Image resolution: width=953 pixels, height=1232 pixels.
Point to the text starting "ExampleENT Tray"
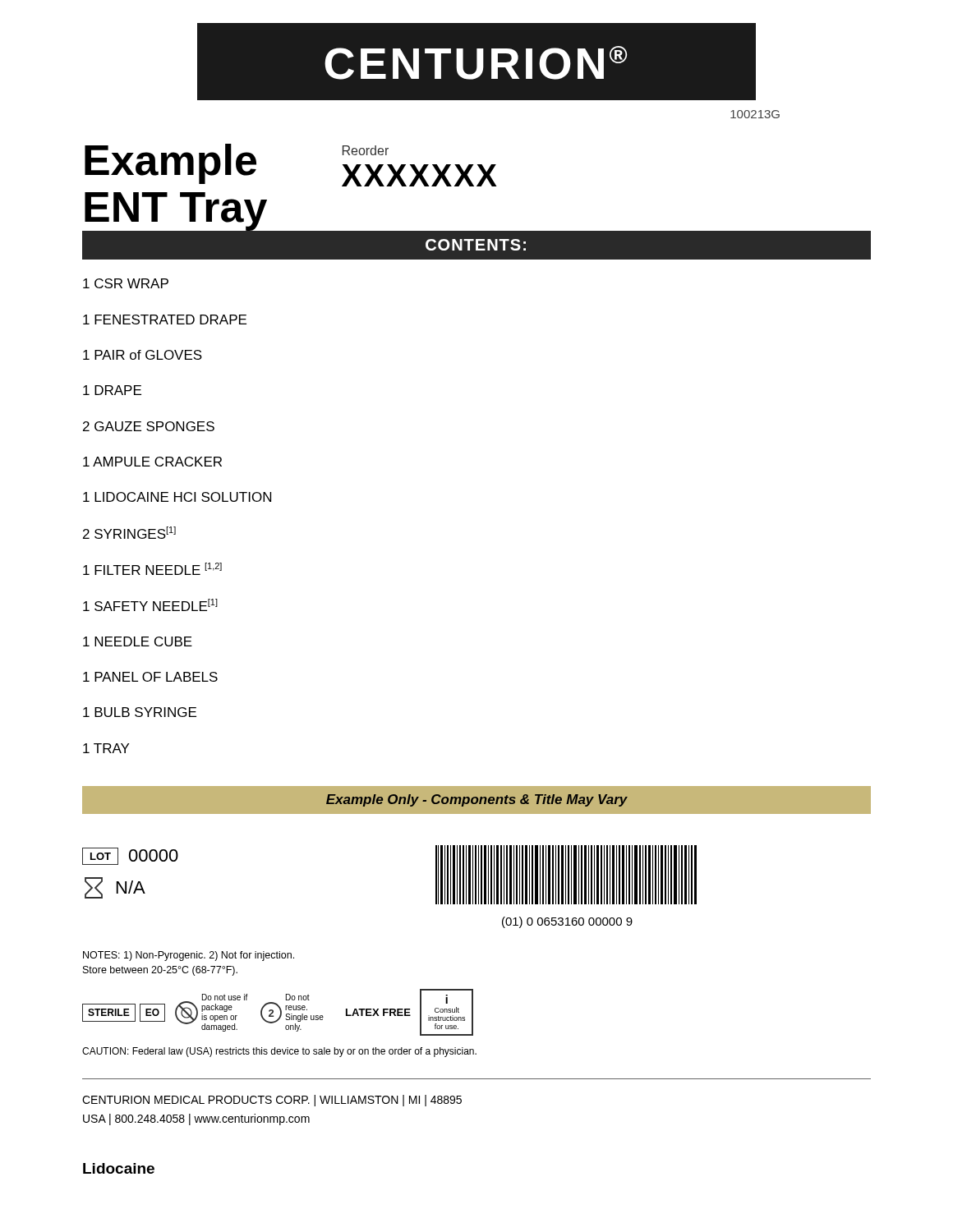[175, 184]
